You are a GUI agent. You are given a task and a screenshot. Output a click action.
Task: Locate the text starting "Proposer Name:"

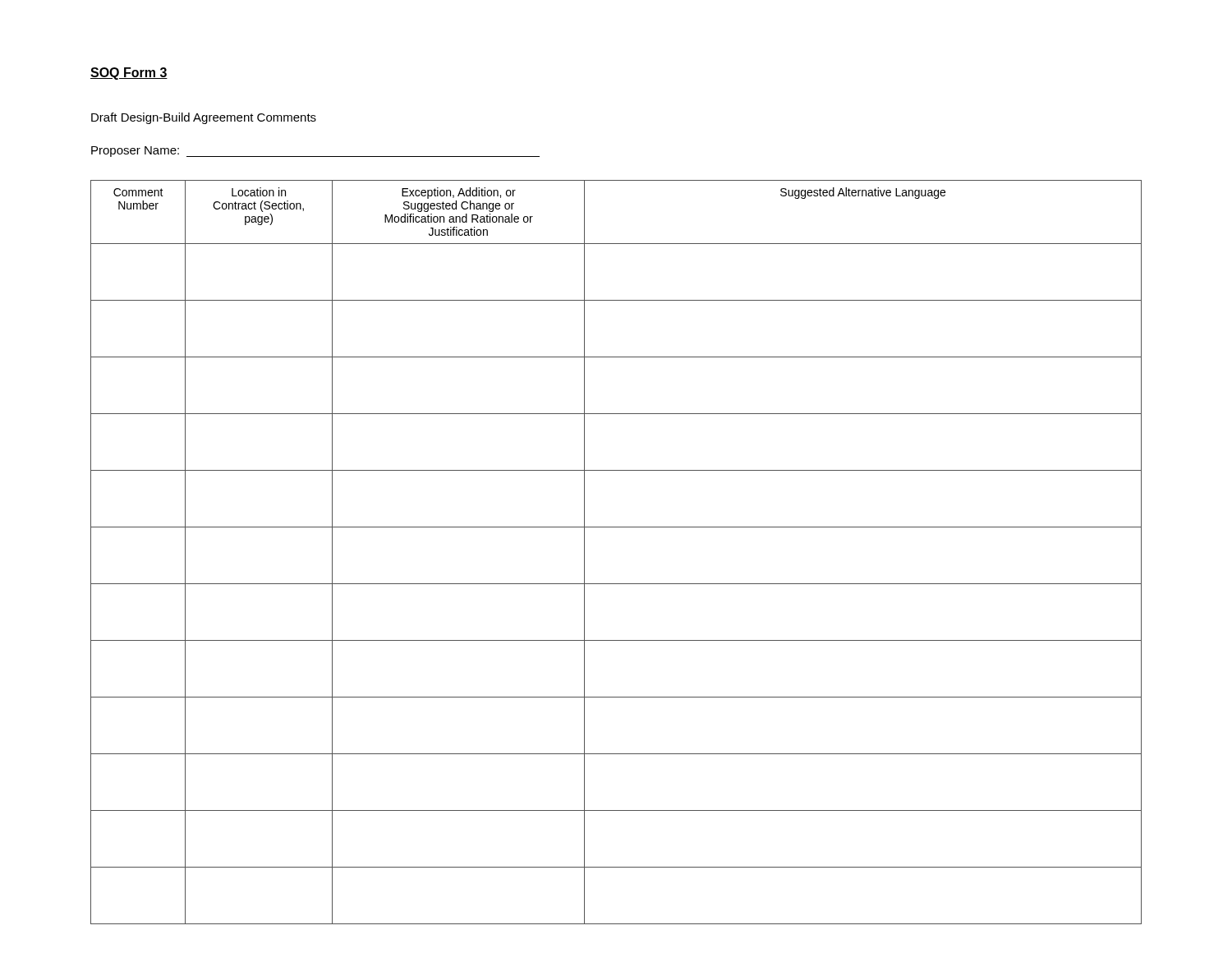point(315,150)
